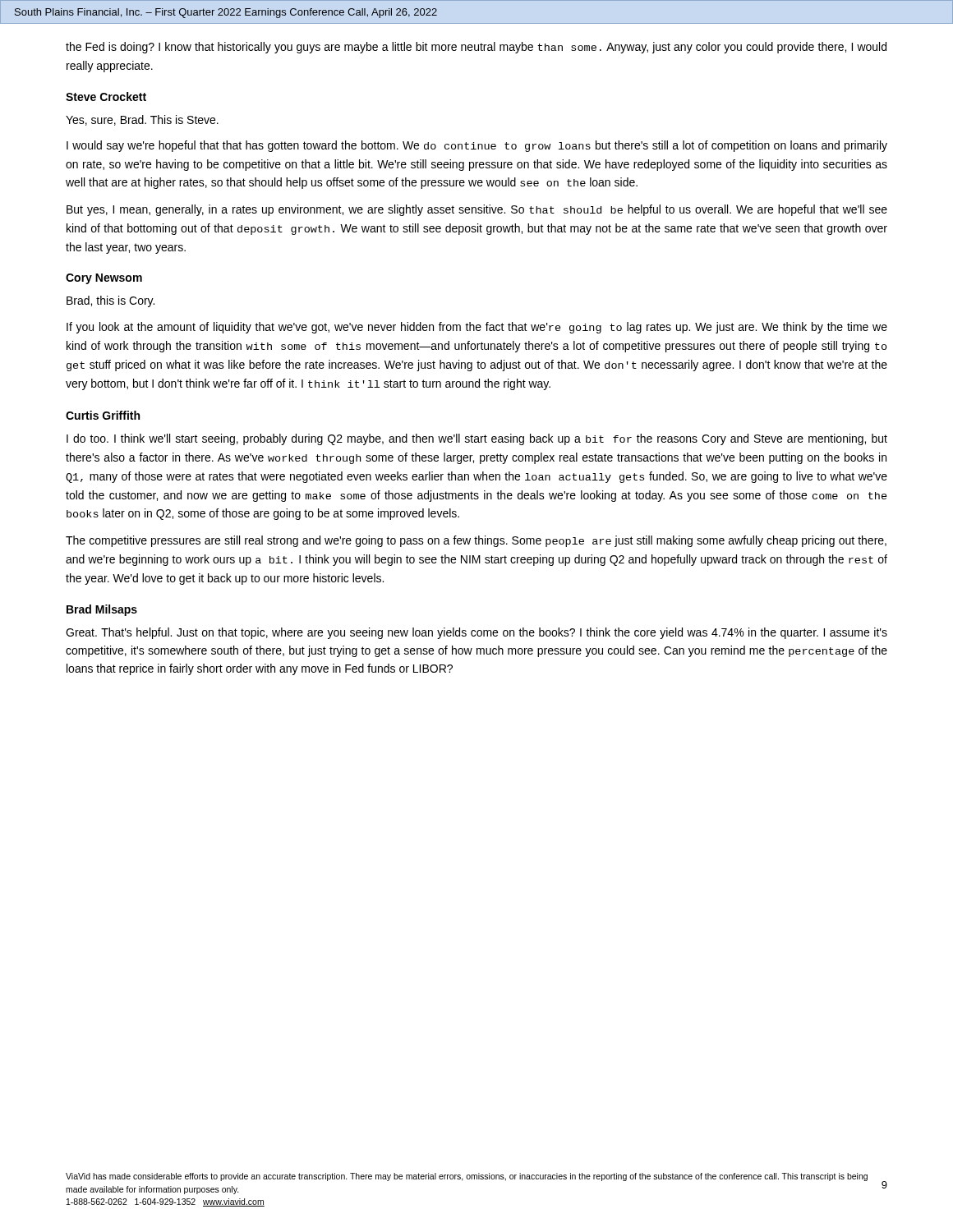Find the block on this page that starts "But yes, I mean,"

point(476,228)
